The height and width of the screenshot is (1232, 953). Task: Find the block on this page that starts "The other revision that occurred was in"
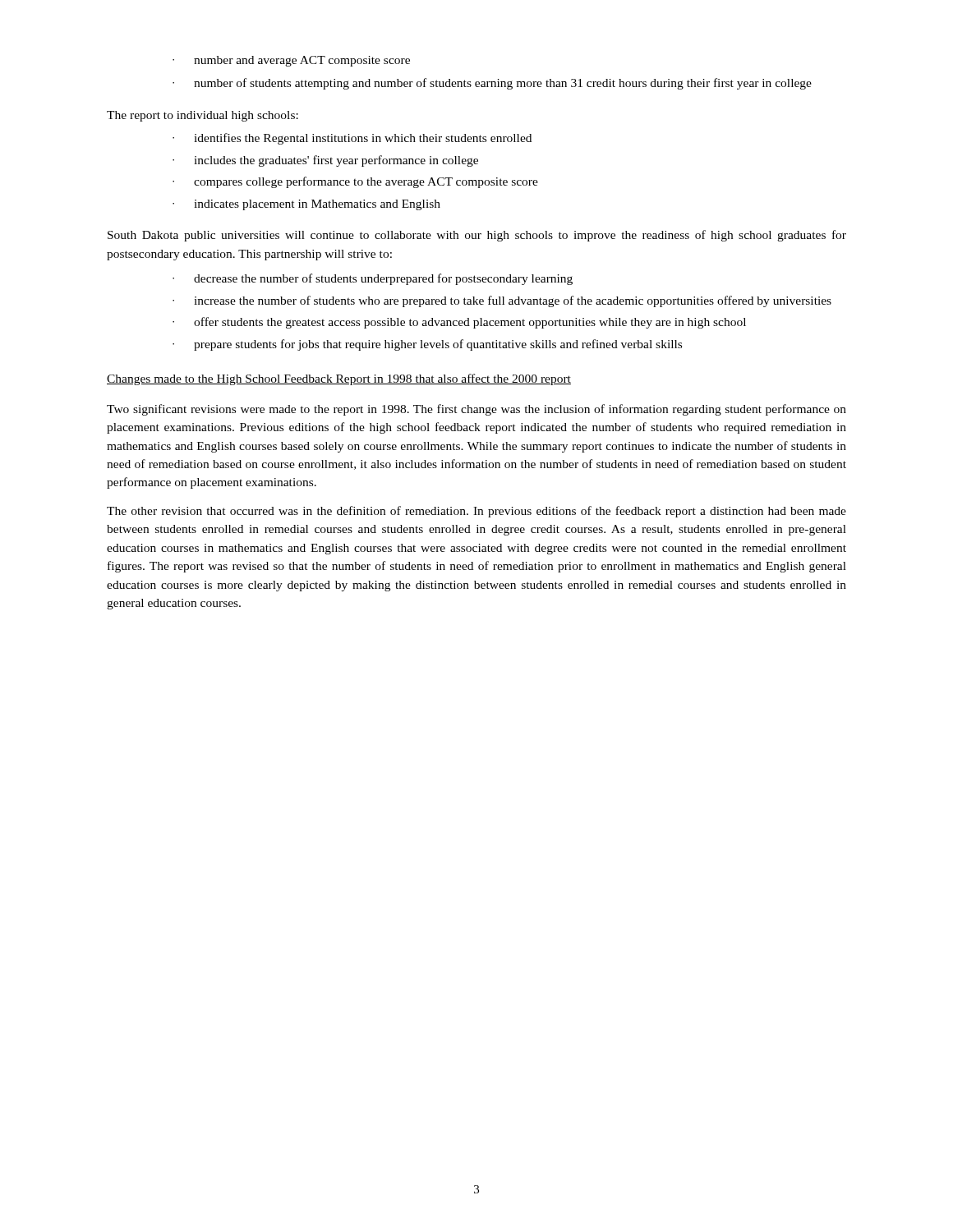[x=476, y=556]
